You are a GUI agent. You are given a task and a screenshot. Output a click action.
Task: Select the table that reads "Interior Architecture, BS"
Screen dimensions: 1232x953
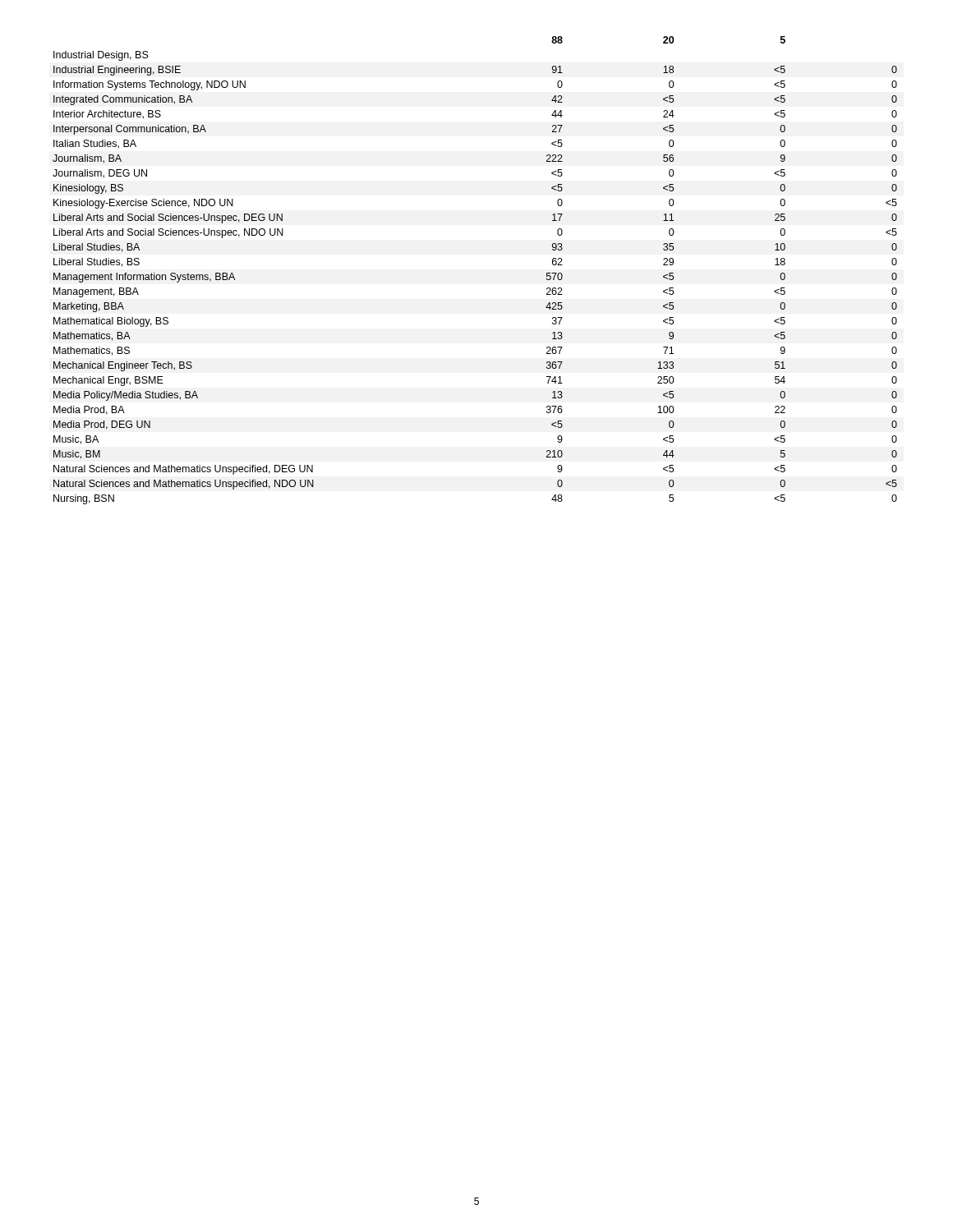click(476, 269)
